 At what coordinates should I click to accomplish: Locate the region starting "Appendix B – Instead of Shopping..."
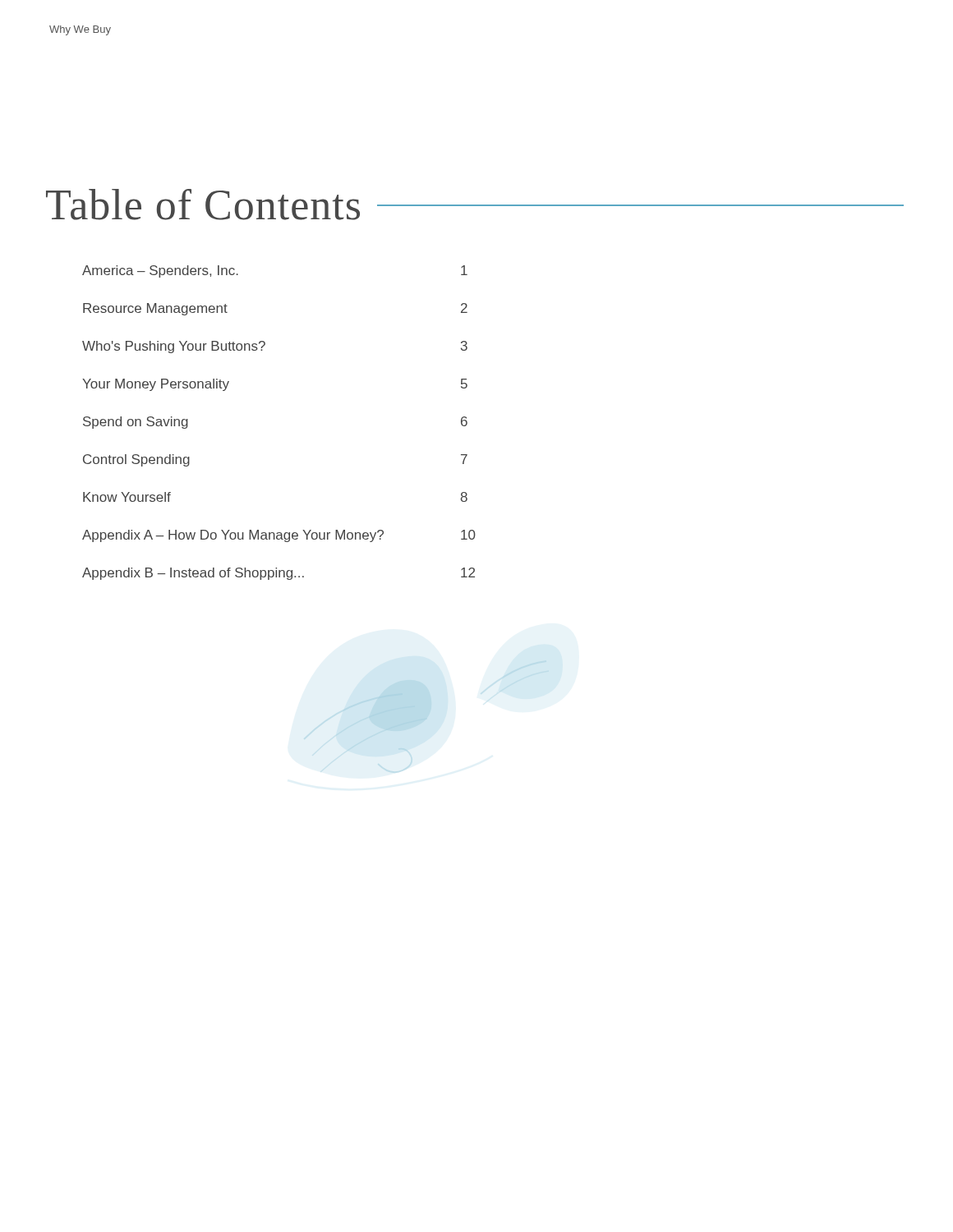click(x=288, y=573)
